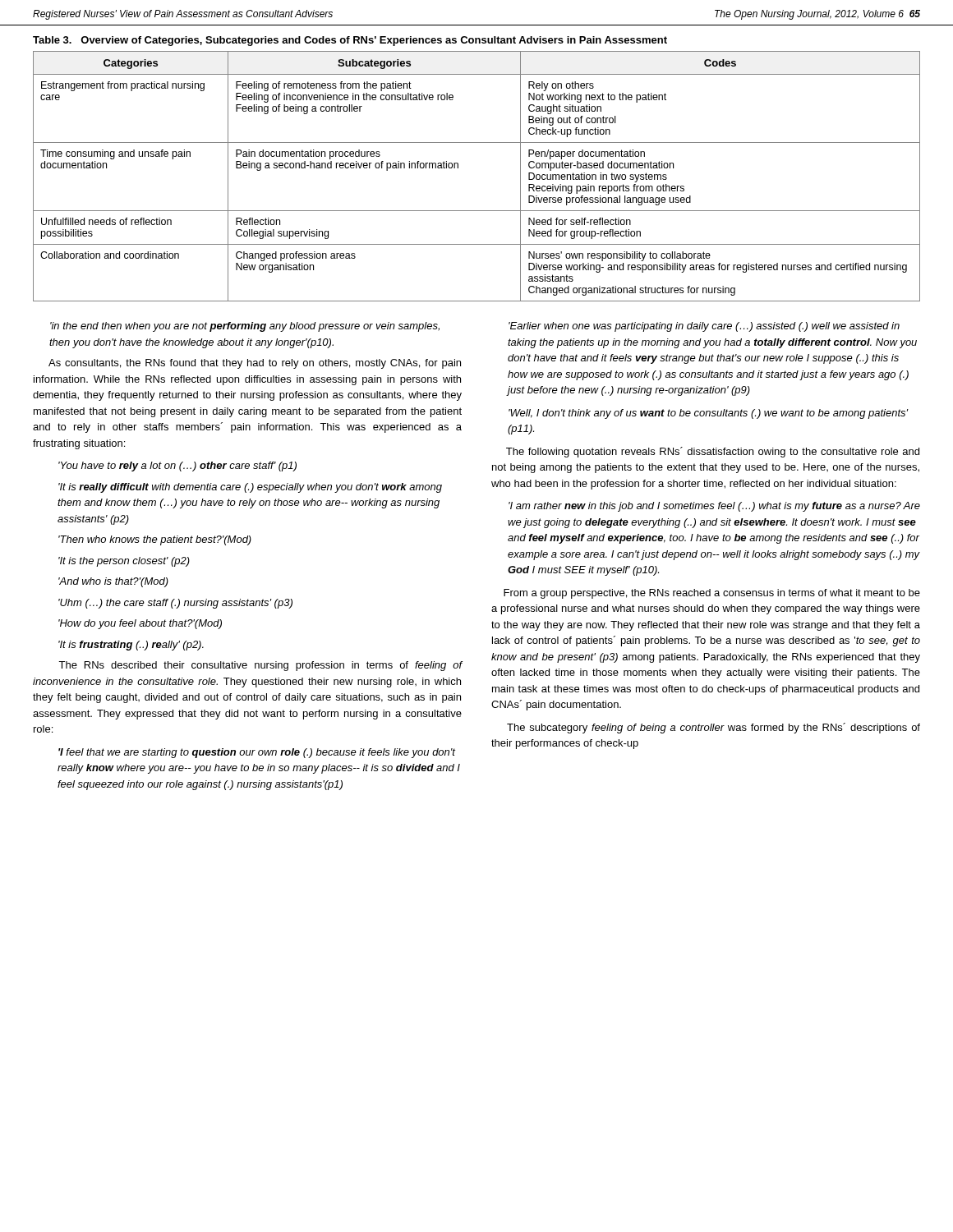Locate the text block that reads "'in the end"
This screenshot has height=1232, width=953.
[245, 334]
